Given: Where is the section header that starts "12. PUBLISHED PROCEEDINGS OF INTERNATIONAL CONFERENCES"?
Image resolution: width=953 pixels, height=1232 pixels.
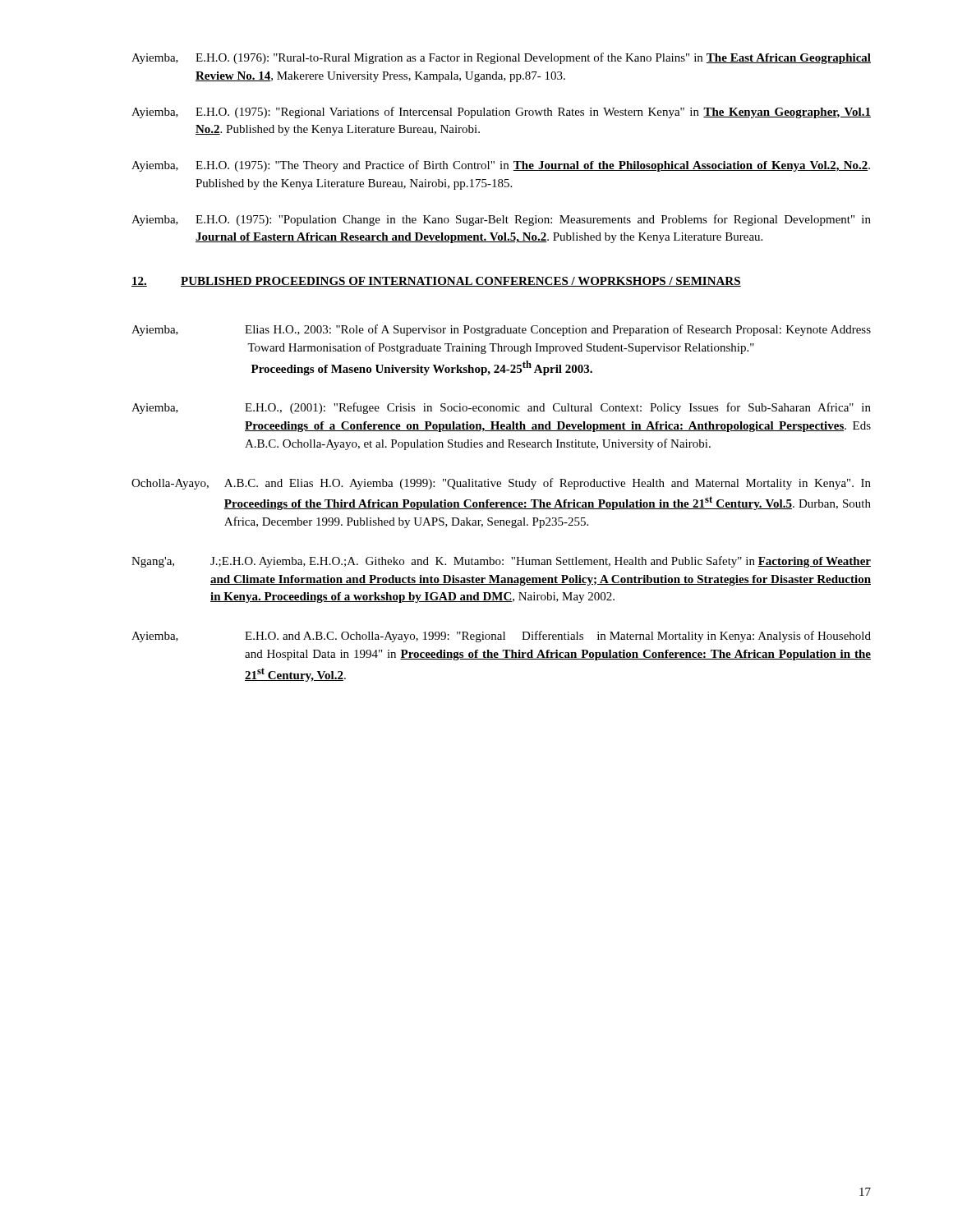Looking at the screenshot, I should point(501,282).
